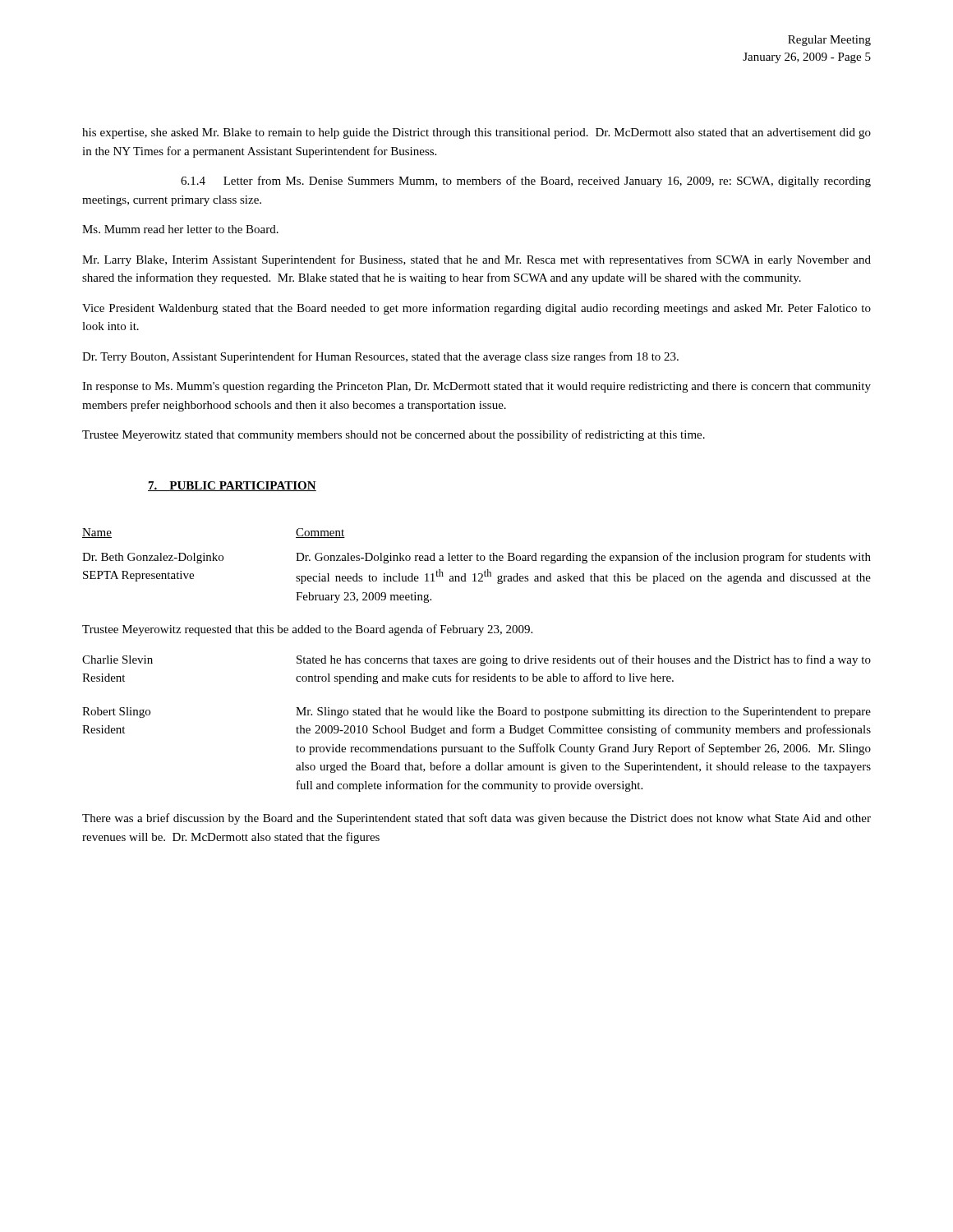953x1232 pixels.
Task: Locate the text block starting "Mr. Larry Blake, Interim"
Action: (x=476, y=268)
